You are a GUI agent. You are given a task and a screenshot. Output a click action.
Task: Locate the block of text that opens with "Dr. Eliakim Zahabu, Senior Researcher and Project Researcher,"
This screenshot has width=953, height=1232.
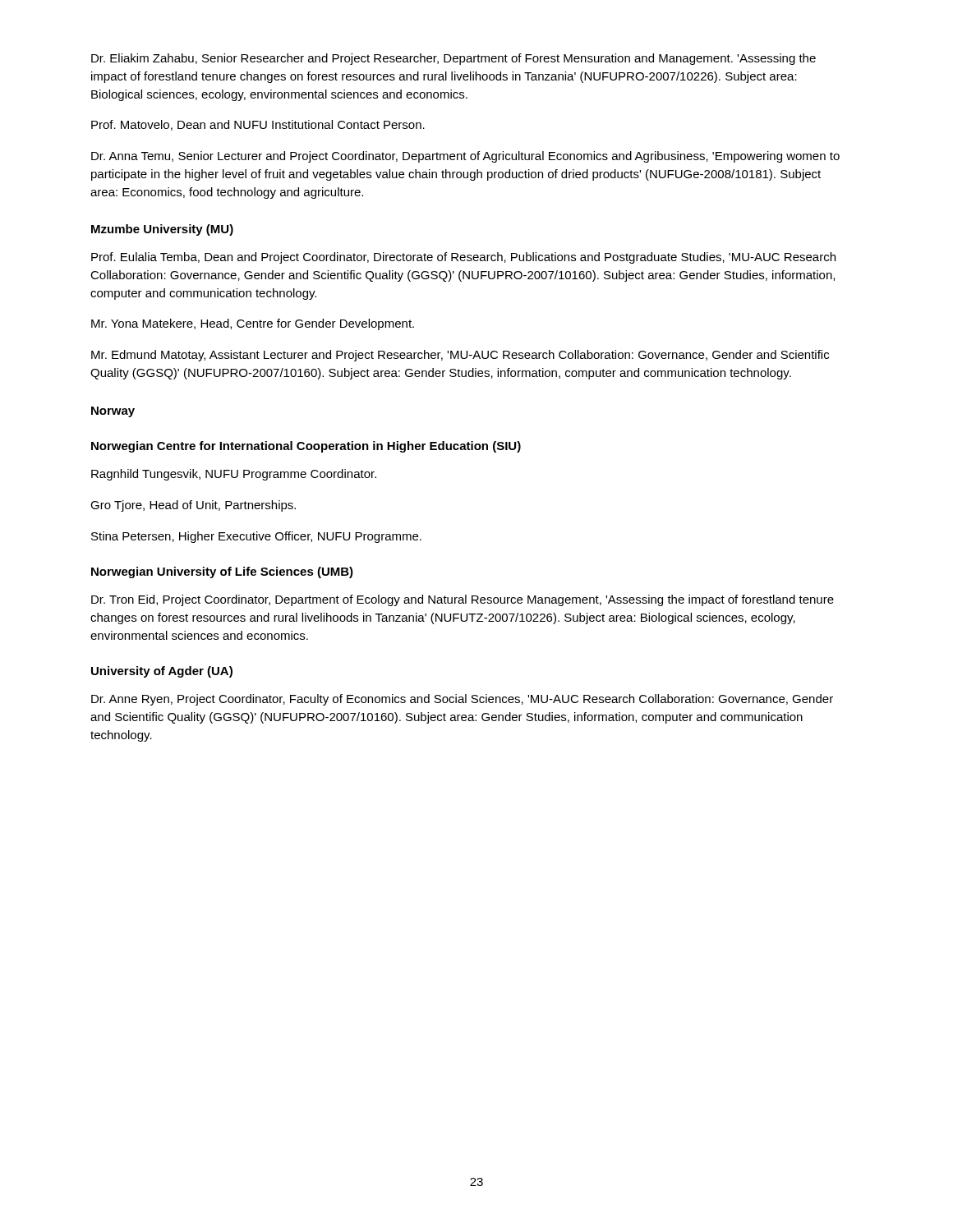click(453, 76)
